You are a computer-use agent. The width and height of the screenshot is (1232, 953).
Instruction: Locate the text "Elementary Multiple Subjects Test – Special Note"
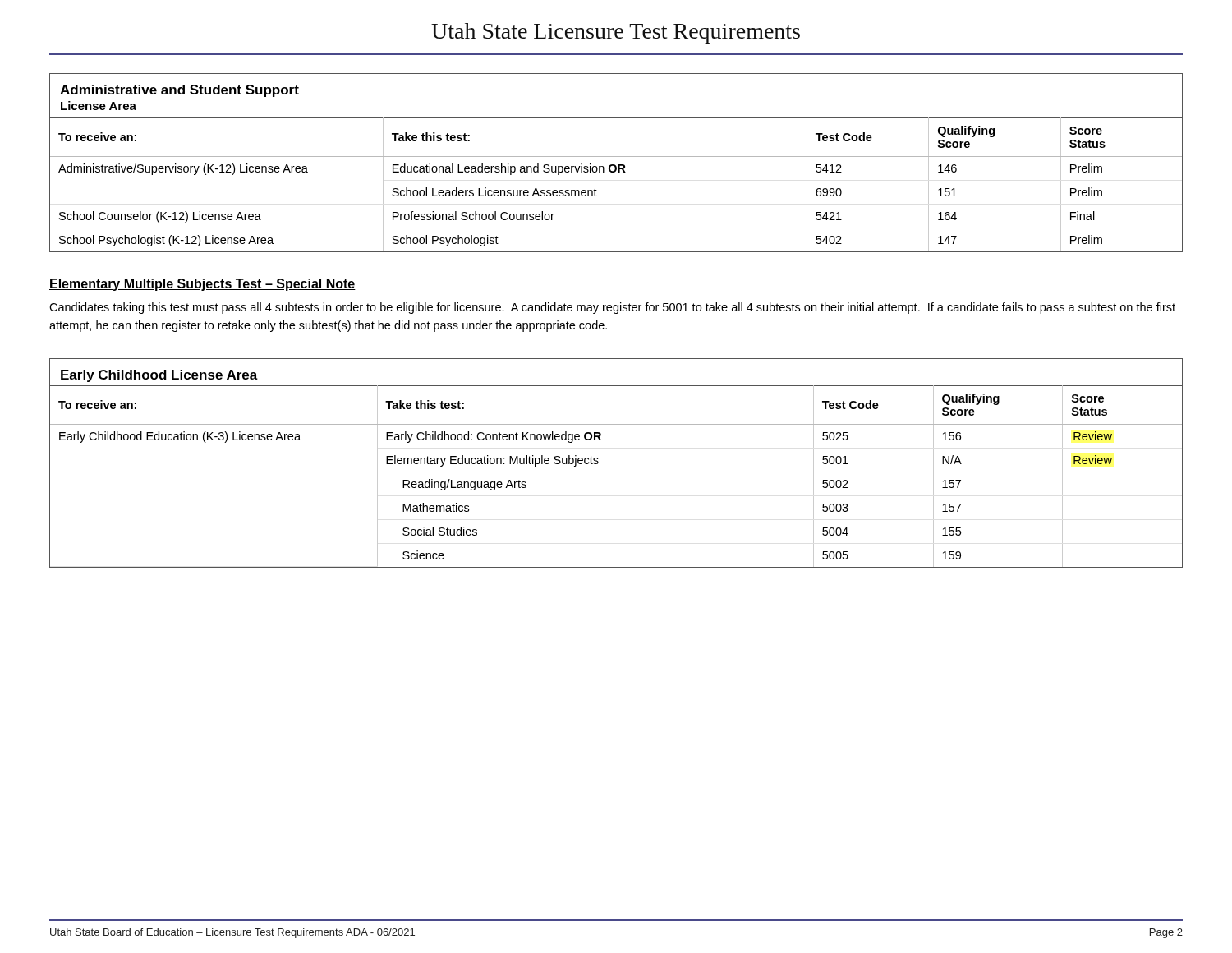point(202,284)
